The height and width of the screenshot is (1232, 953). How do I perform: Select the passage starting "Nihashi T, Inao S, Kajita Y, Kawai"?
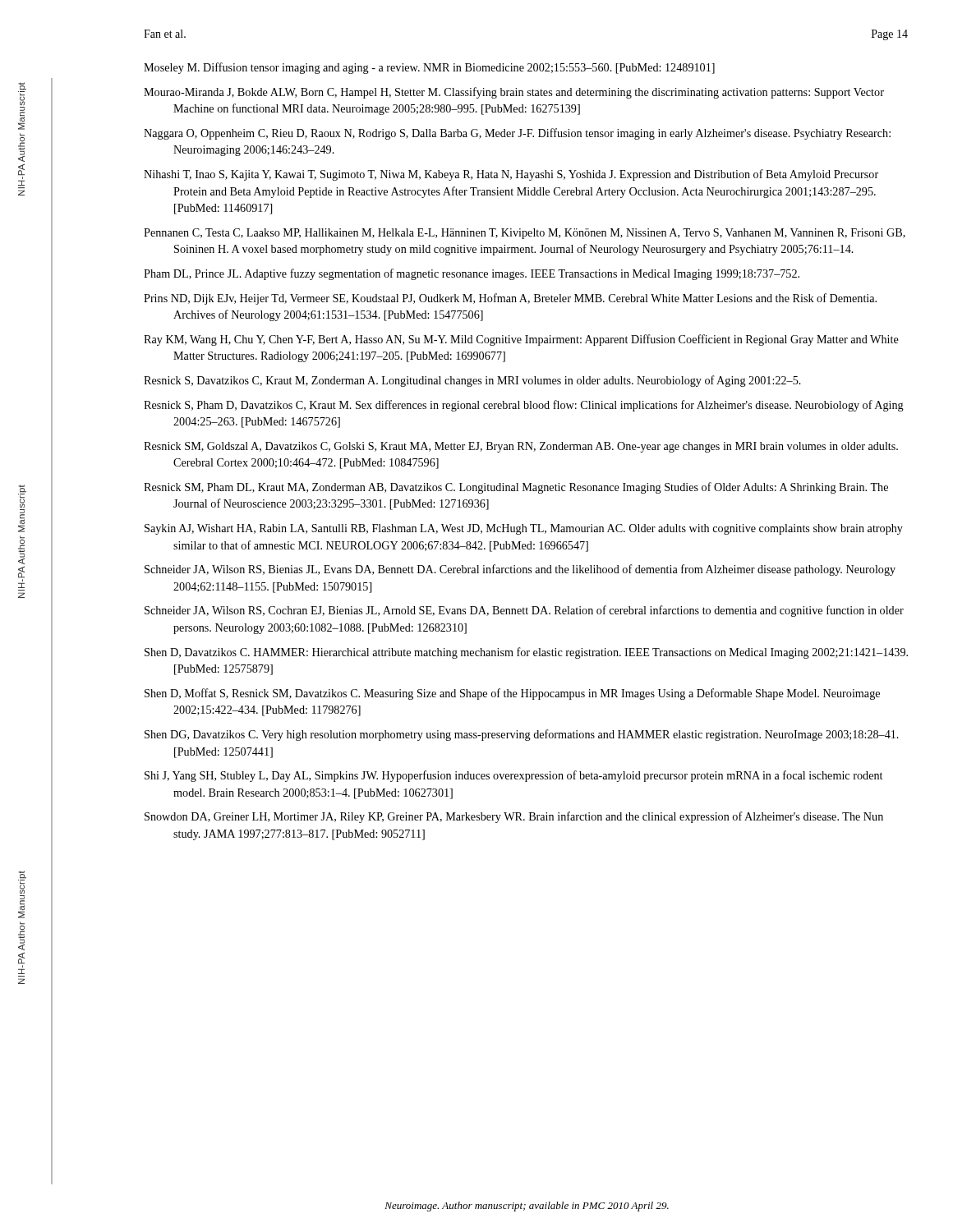[x=511, y=191]
